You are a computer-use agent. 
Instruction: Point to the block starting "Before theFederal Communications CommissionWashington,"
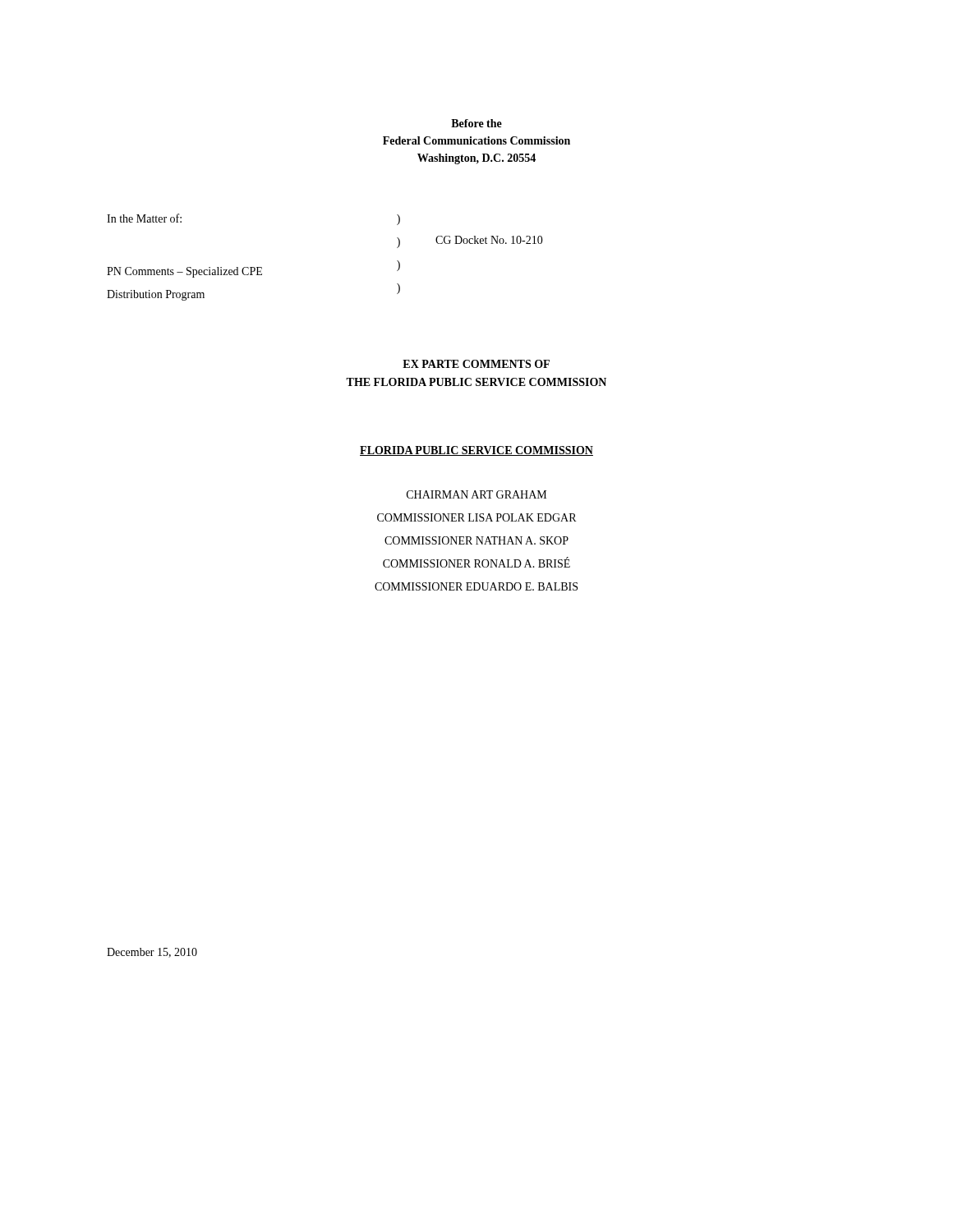coord(476,141)
